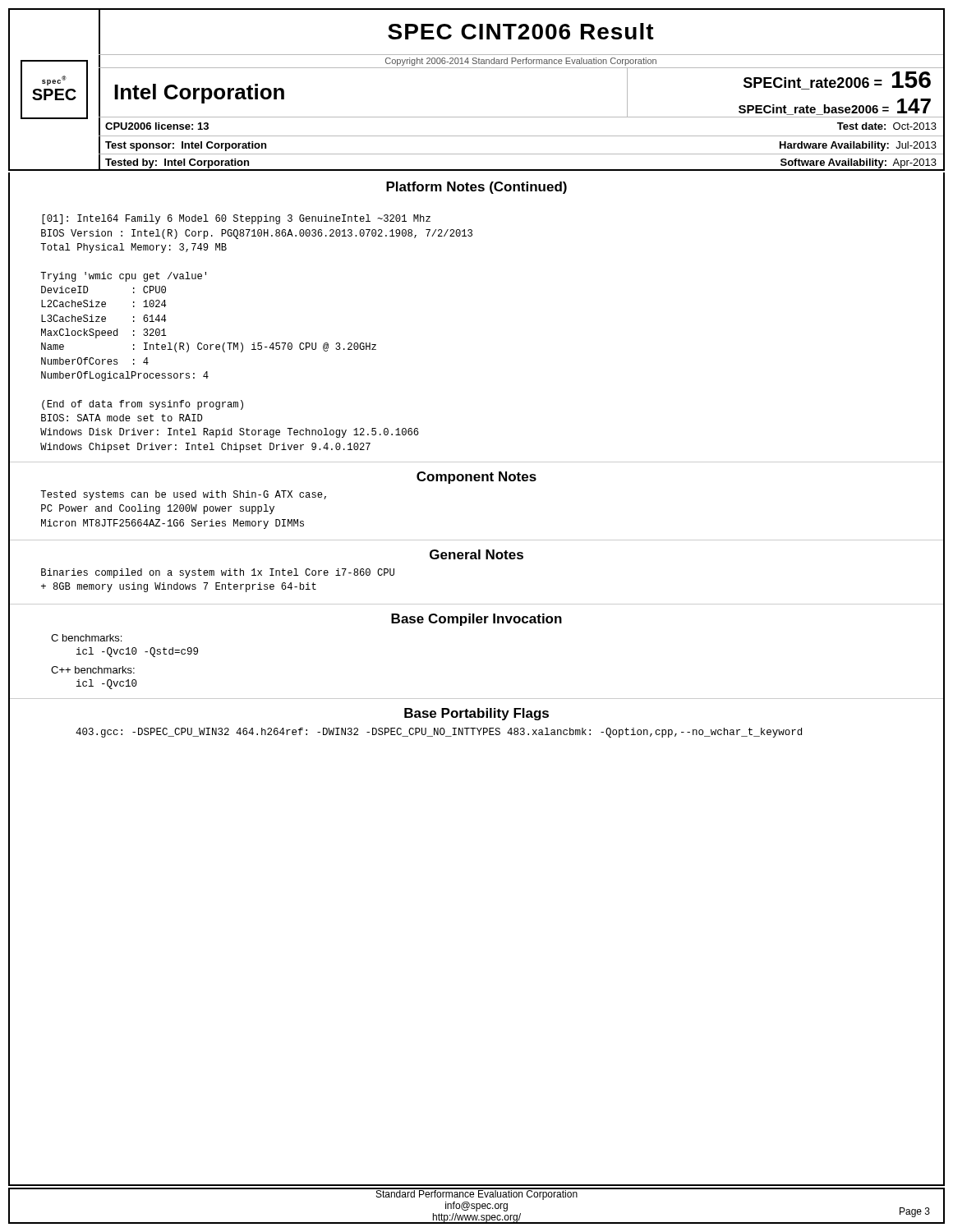Navigate to the block starting "C benchmarks: icl"

[x=125, y=644]
